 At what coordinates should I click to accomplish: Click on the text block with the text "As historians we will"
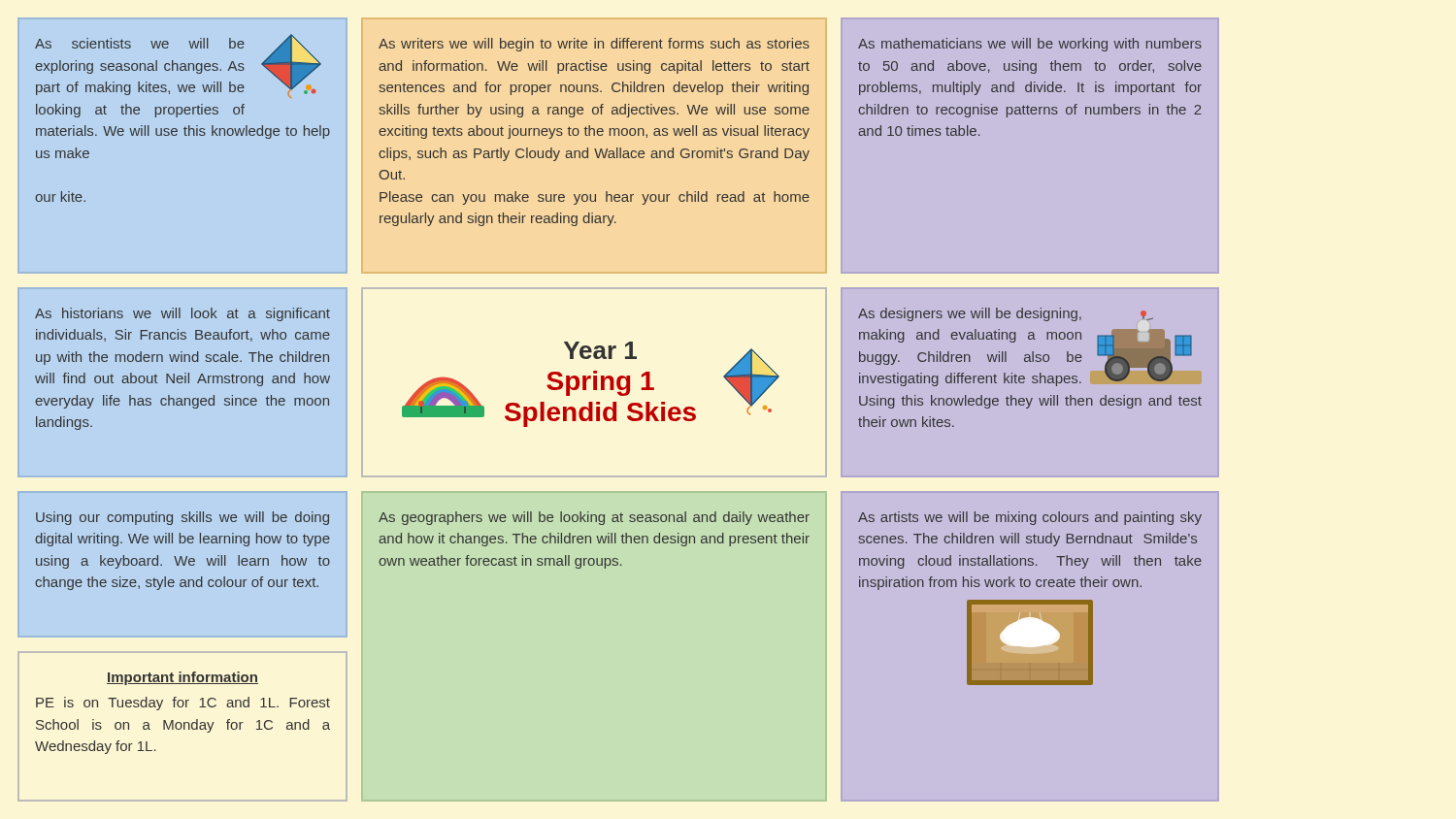click(183, 368)
